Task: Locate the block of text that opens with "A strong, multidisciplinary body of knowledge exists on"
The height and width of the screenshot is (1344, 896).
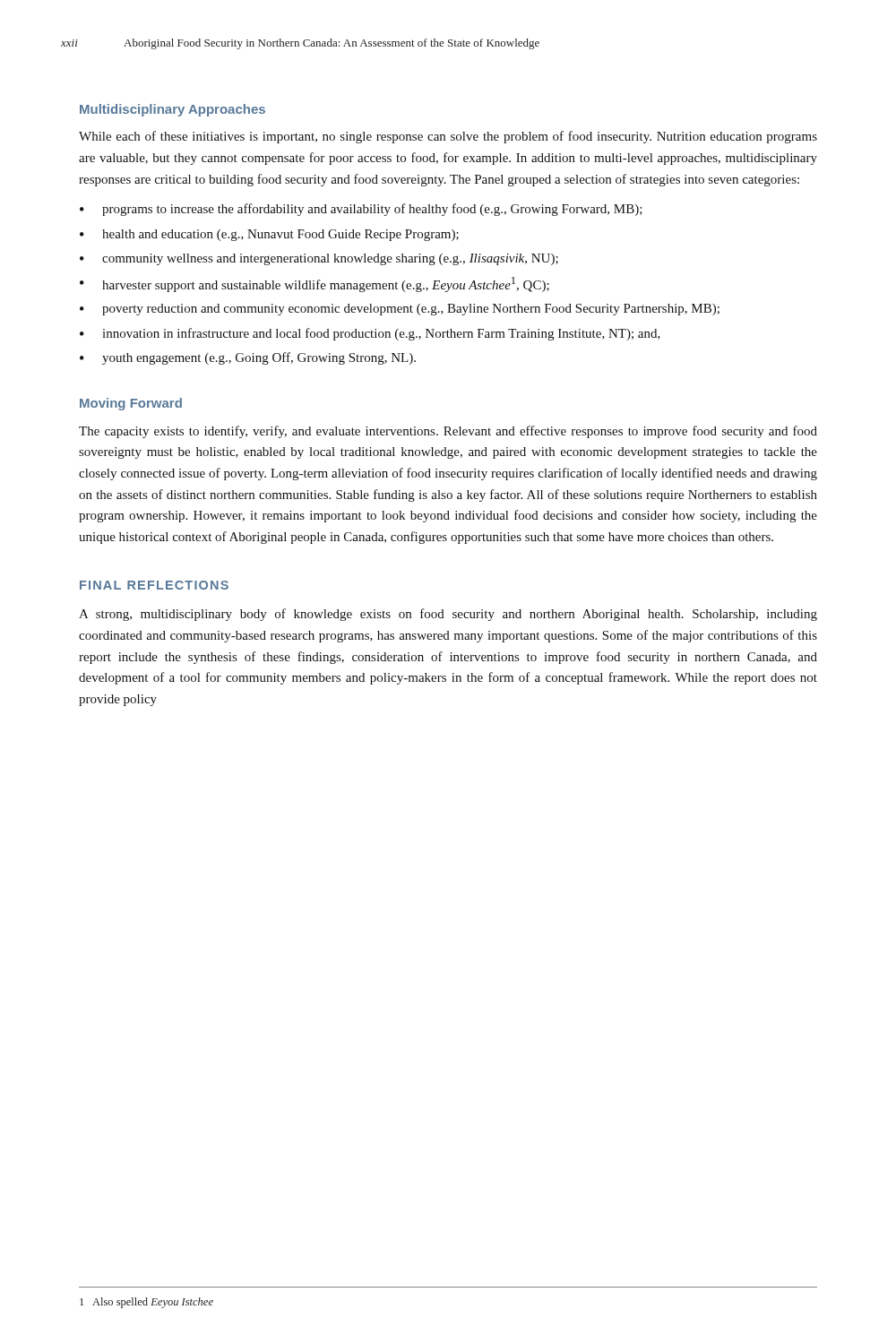Action: coord(448,656)
